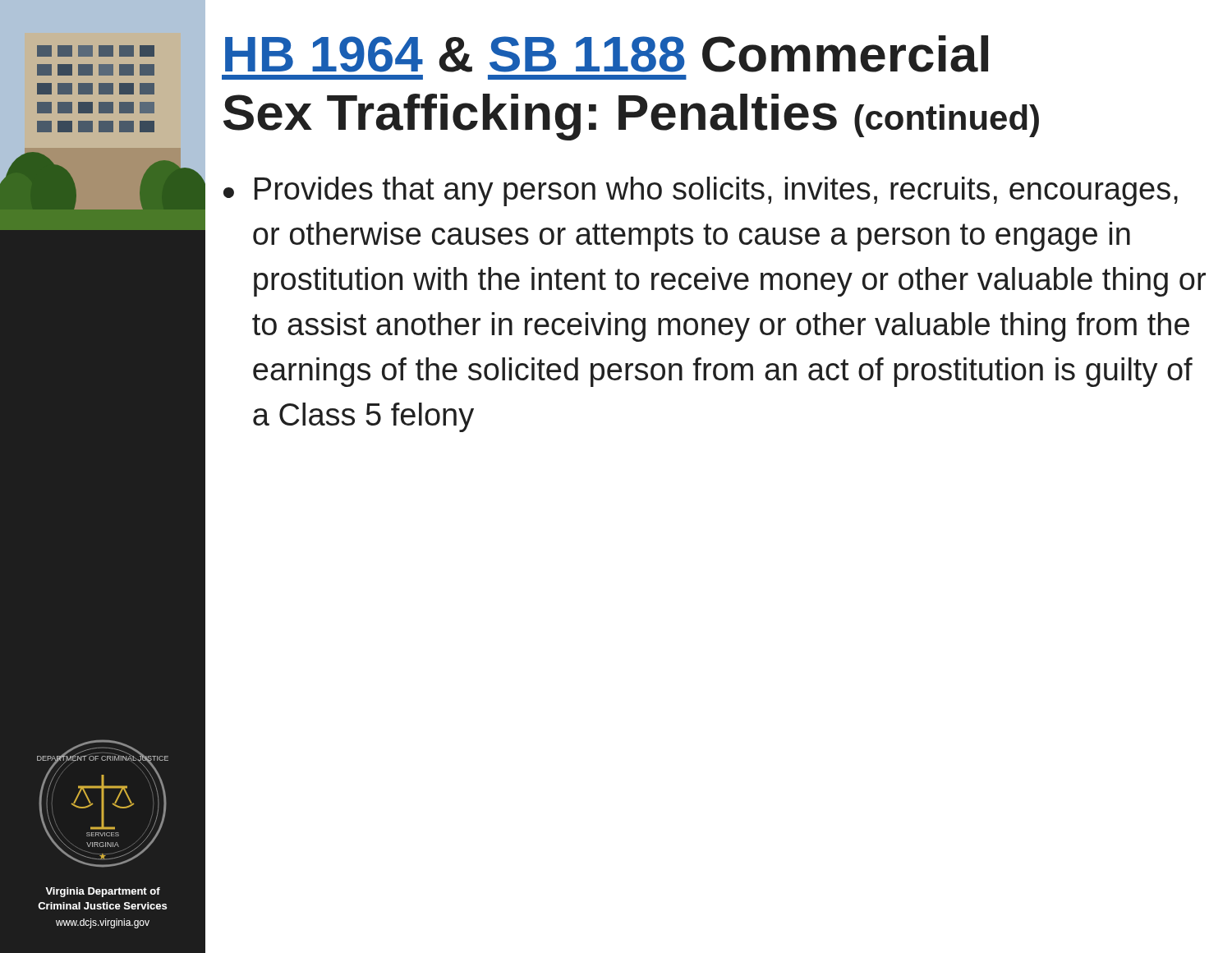Locate the logo
Viewport: 1232px width, 953px height.
(x=103, y=799)
